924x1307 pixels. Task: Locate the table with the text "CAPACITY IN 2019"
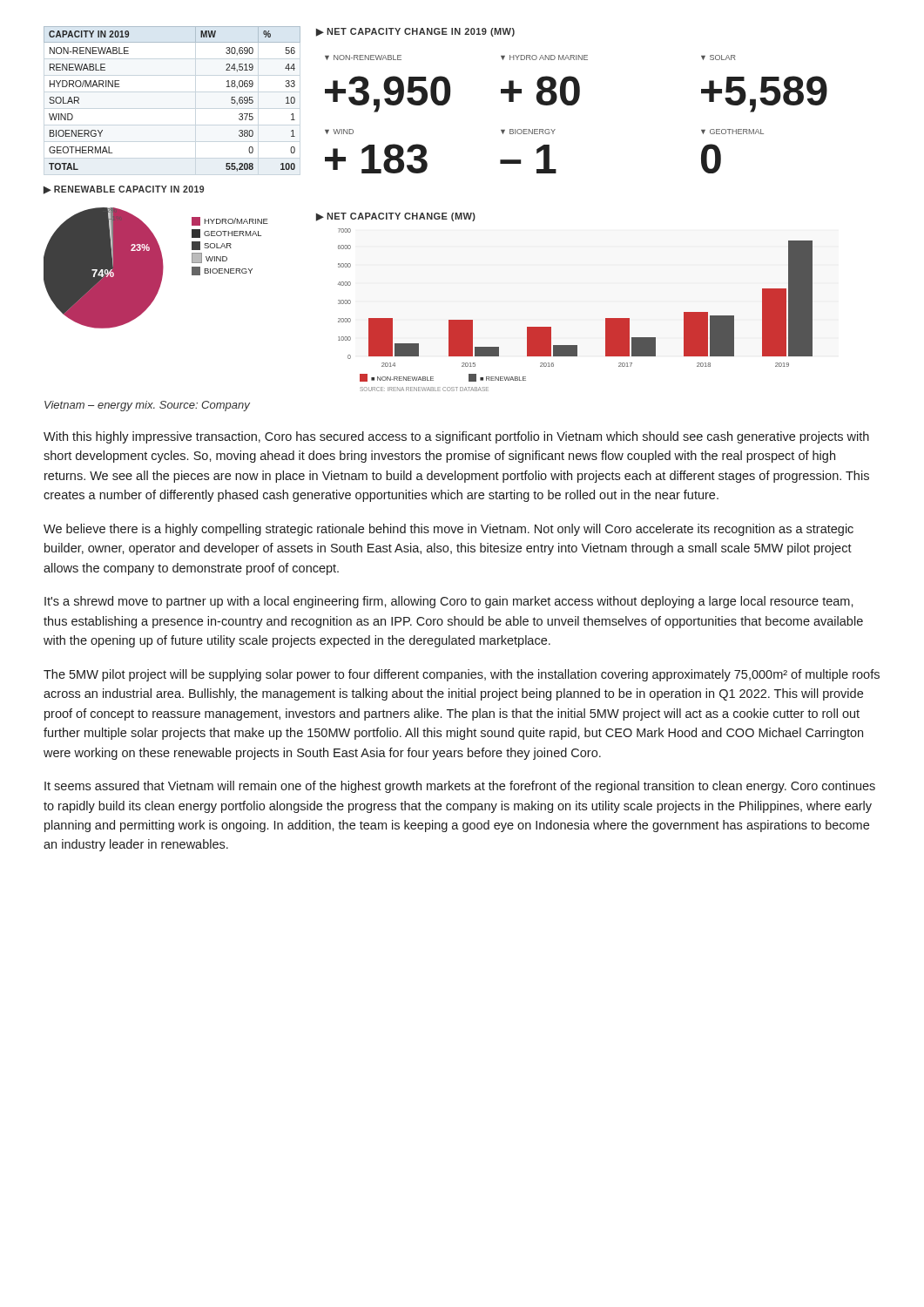(172, 209)
